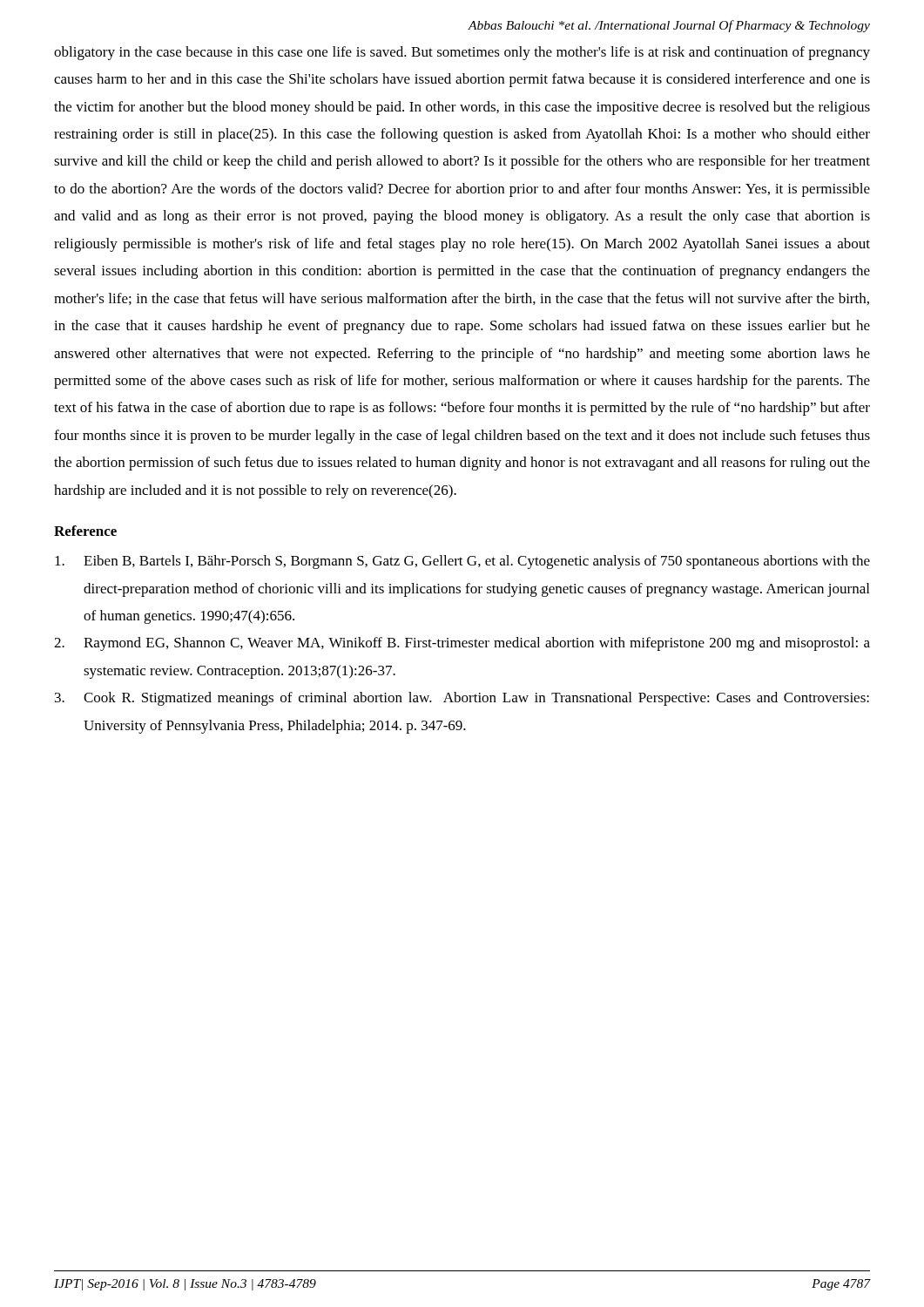Locate the passage starting "obligatory in the case because in this"
The height and width of the screenshot is (1307, 924).
point(462,271)
